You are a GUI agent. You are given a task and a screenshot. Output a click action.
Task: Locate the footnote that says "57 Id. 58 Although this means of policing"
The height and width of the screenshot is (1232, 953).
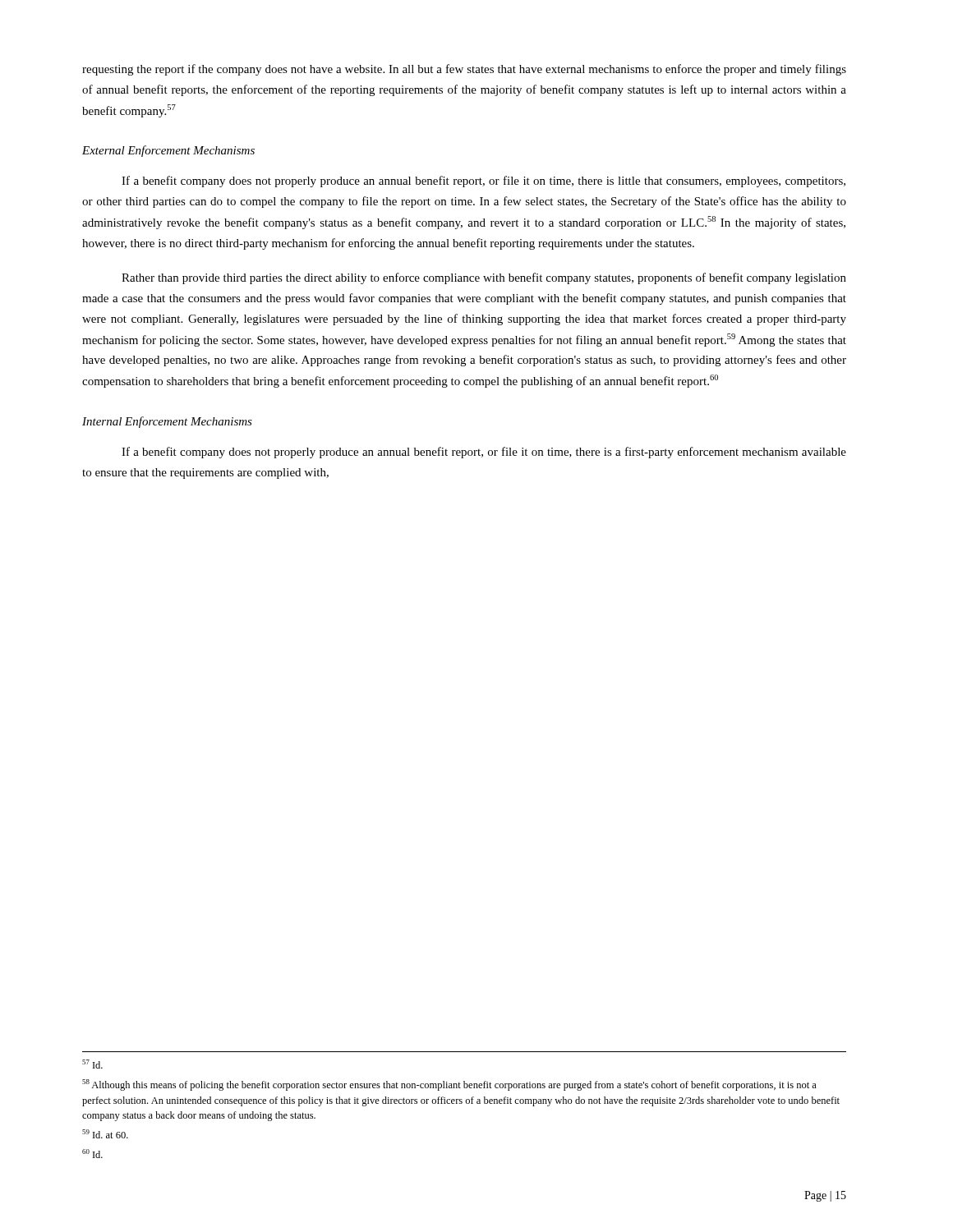click(x=464, y=1110)
